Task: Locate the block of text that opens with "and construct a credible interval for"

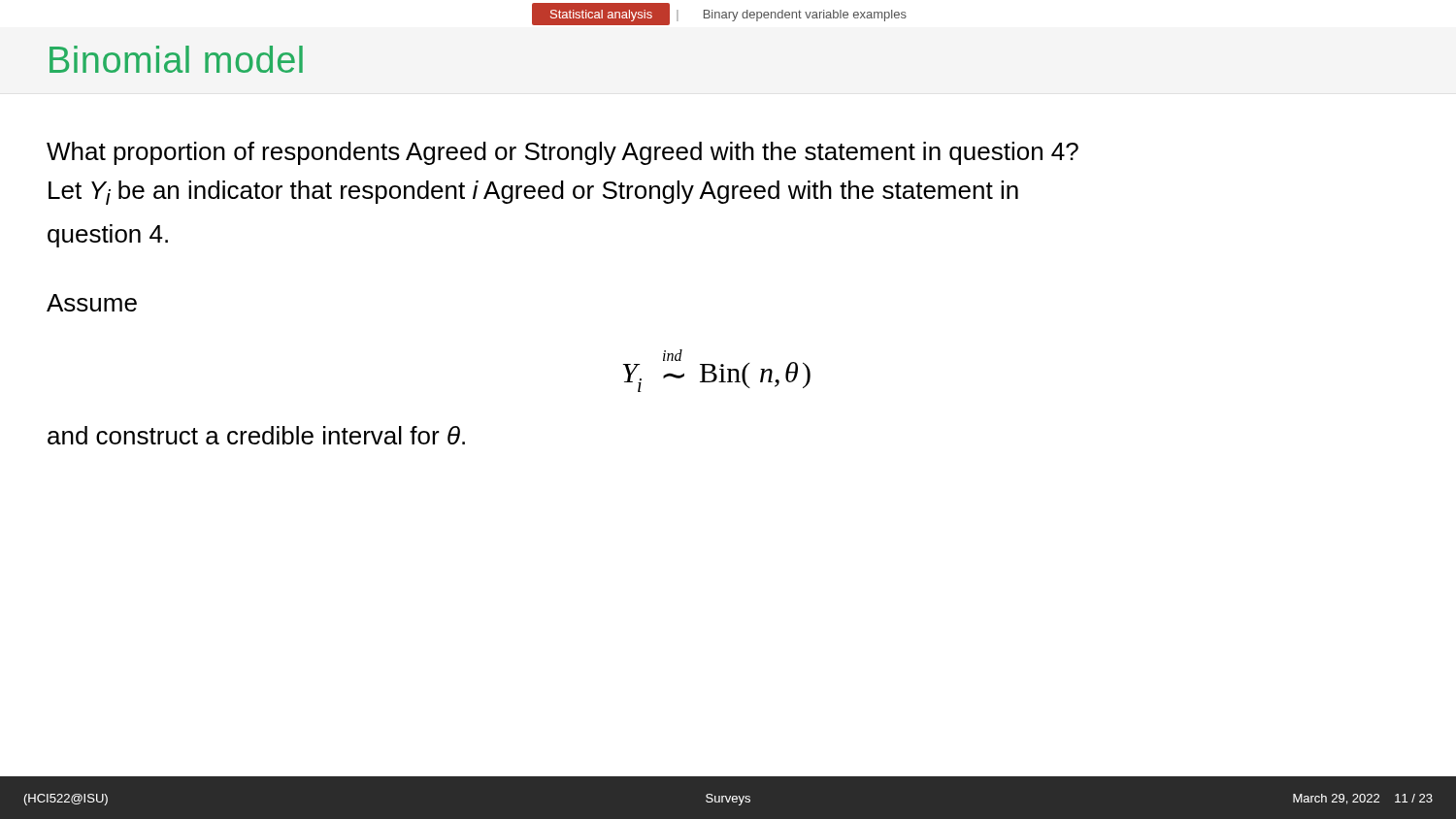Action: click(257, 436)
